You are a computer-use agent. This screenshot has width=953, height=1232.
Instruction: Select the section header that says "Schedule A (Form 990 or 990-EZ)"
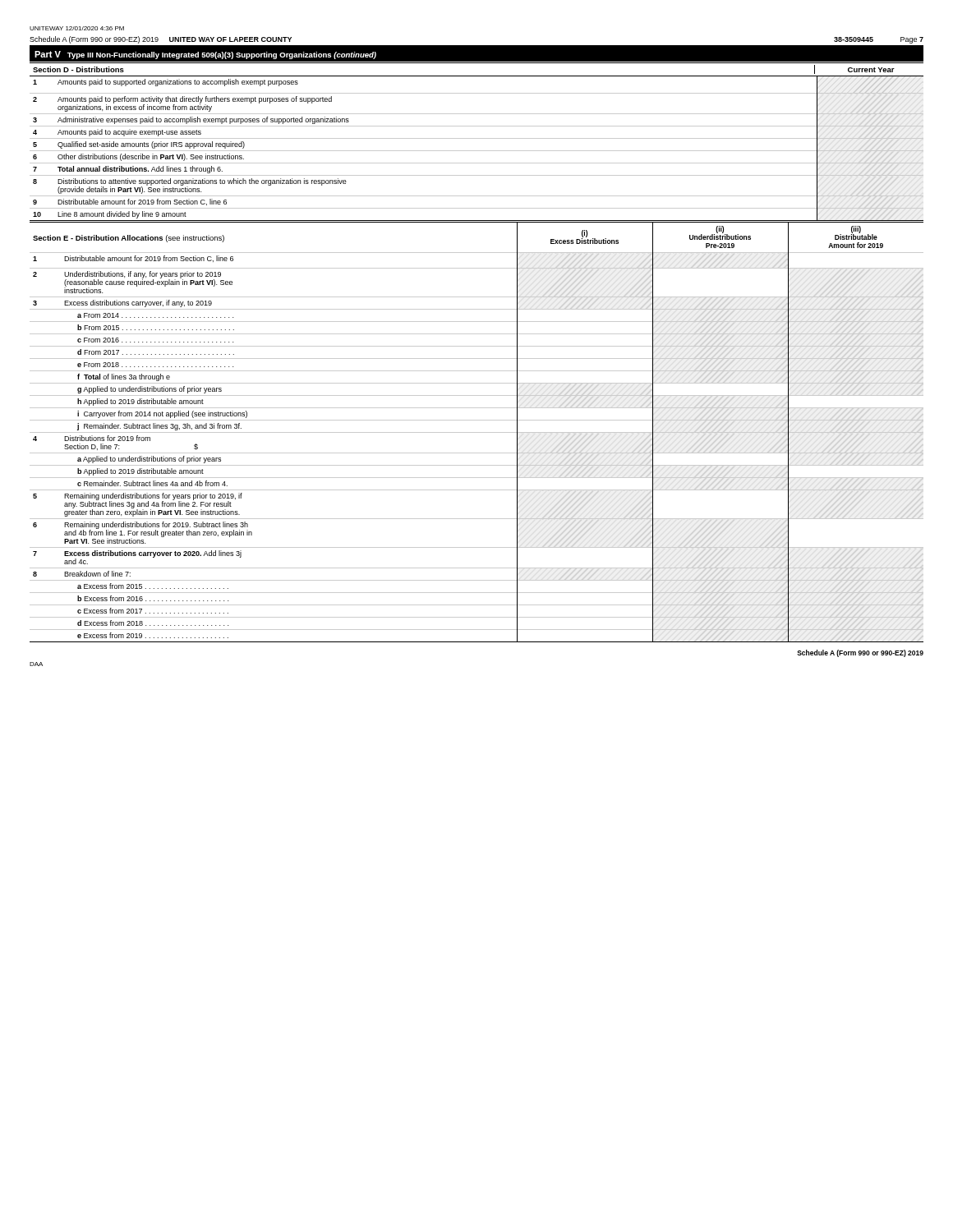tap(476, 39)
